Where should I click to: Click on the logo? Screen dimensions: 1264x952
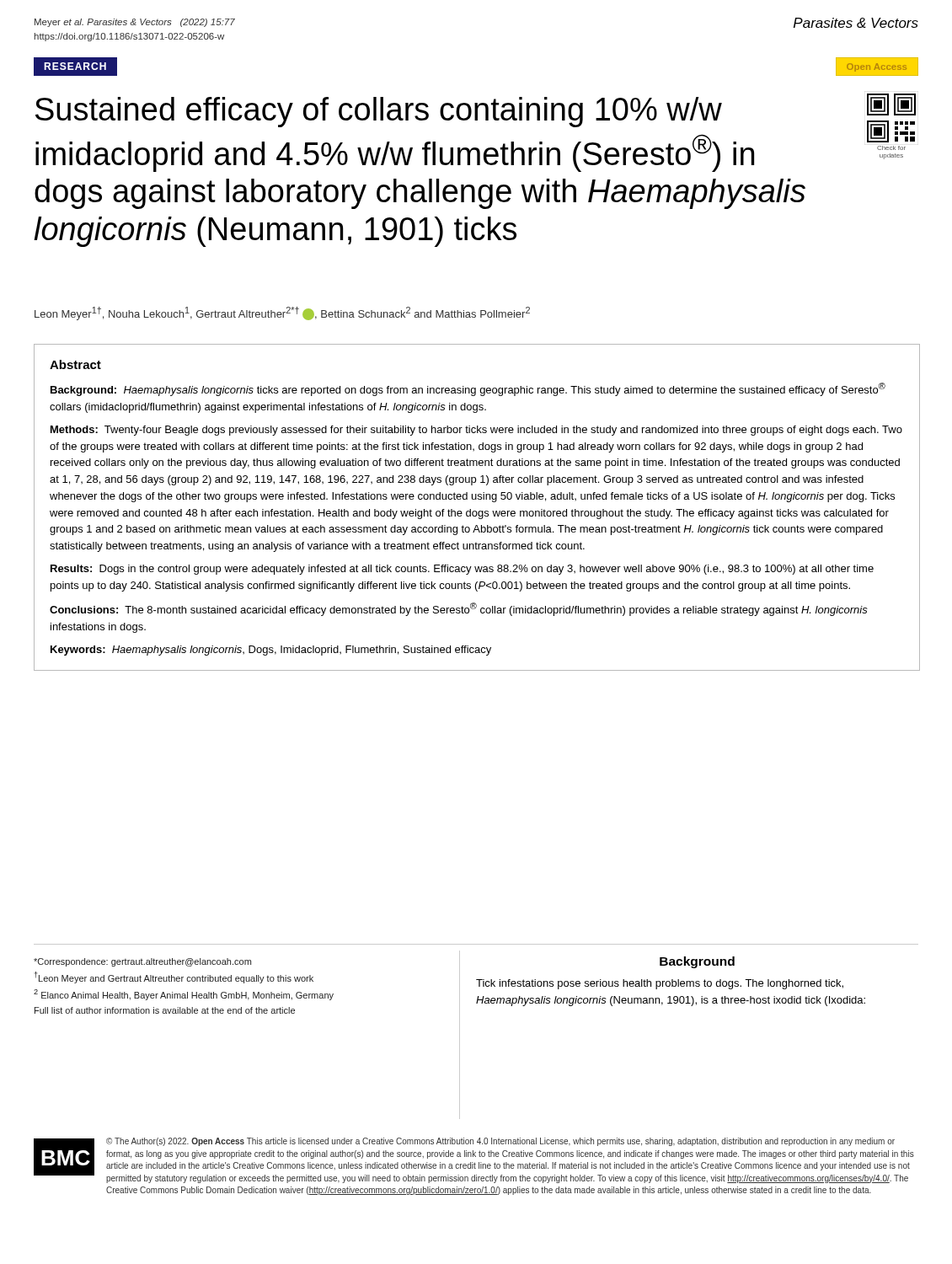coord(64,1158)
